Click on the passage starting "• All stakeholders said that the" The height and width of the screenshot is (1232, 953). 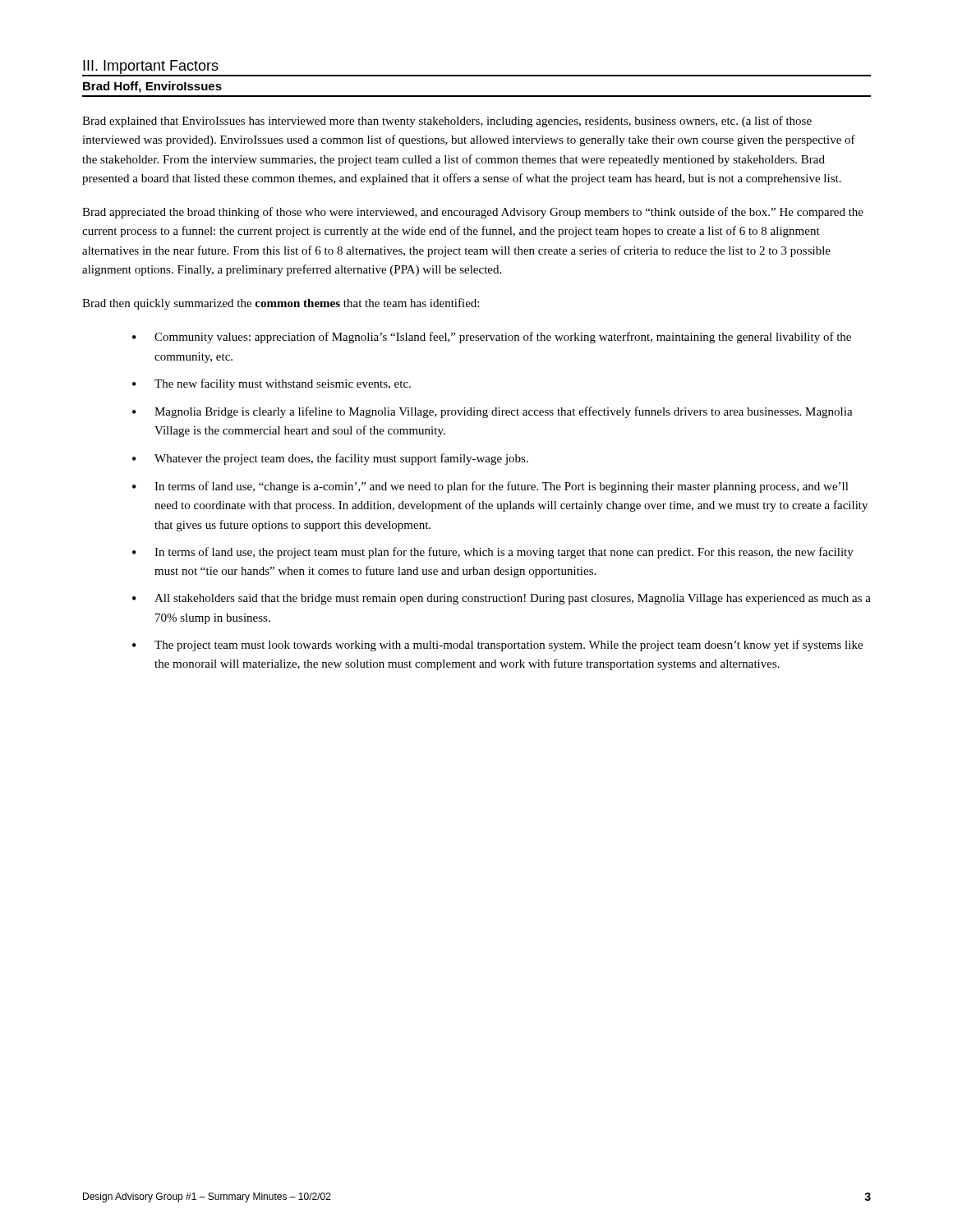[501, 608]
